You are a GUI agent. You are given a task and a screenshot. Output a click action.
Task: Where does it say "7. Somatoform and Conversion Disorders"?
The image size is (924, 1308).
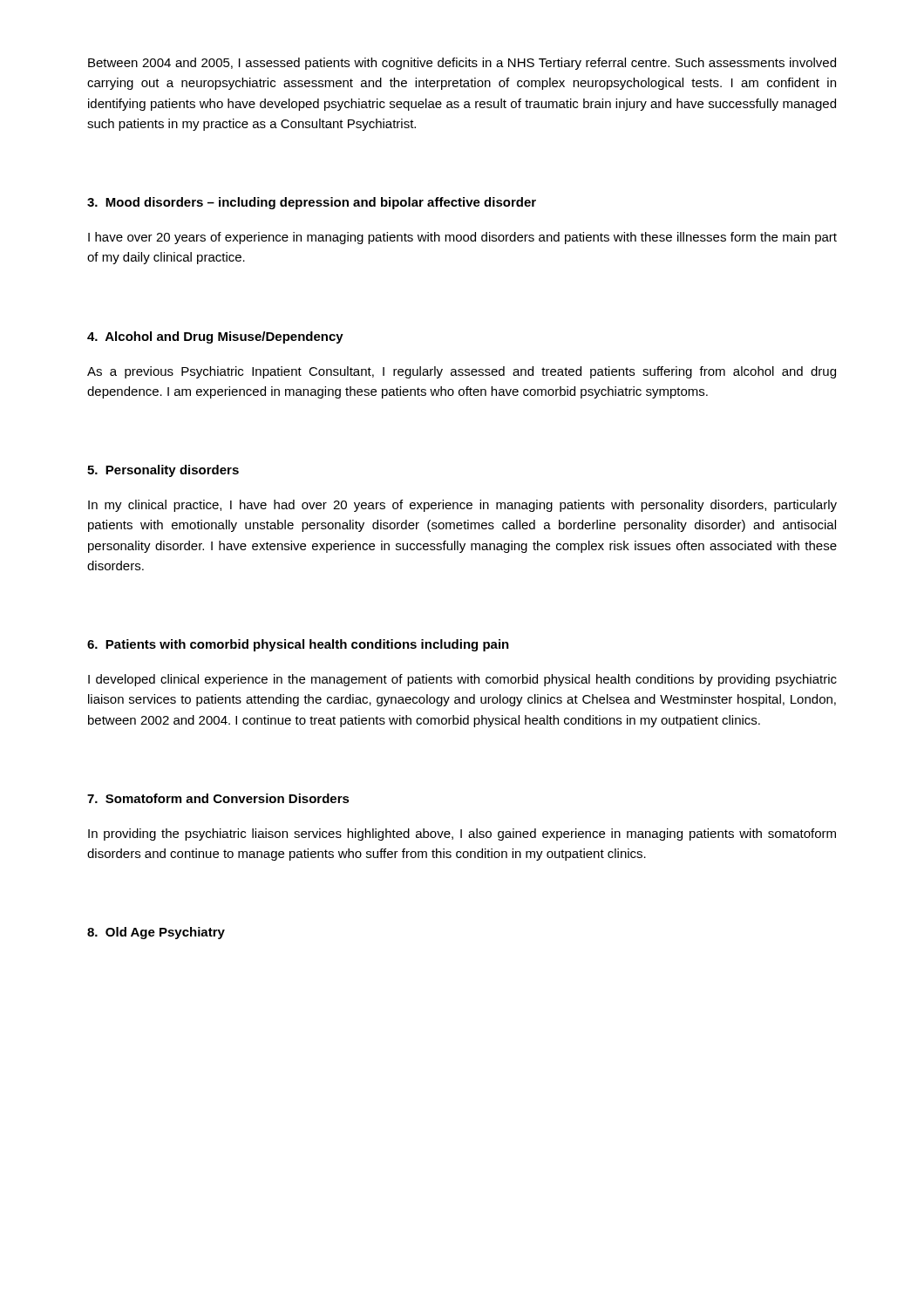coord(218,798)
